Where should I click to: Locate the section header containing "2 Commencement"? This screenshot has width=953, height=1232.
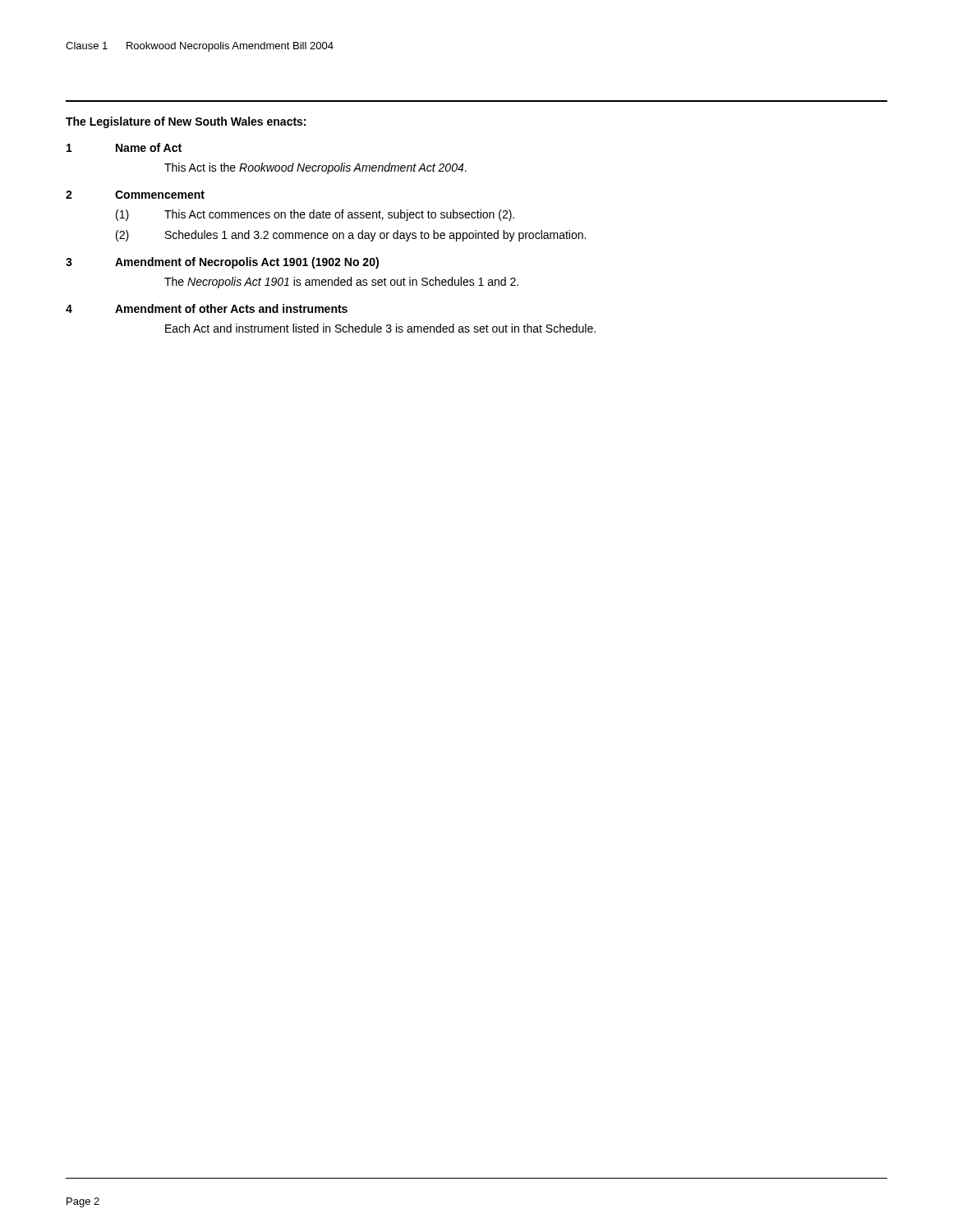point(135,195)
